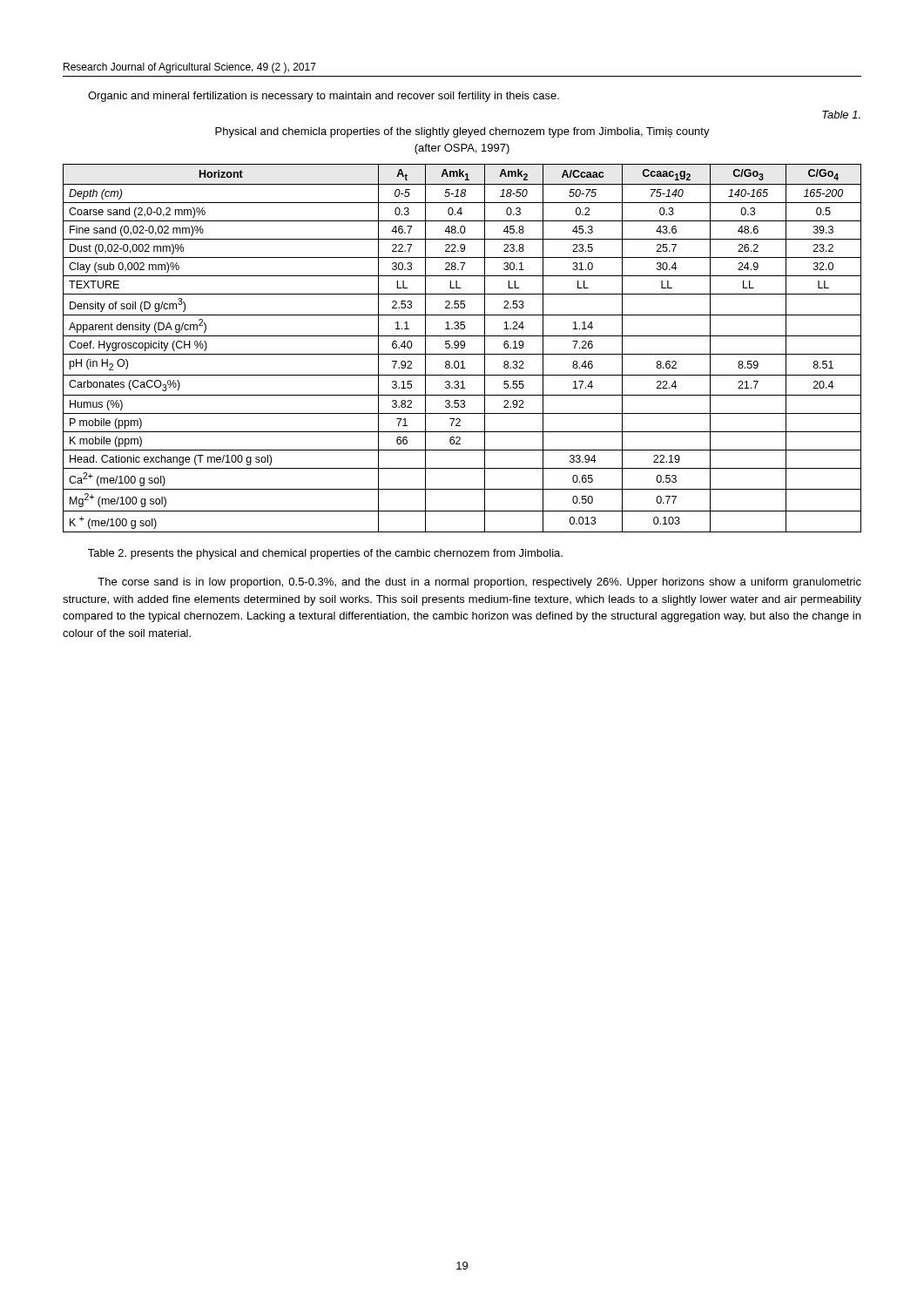The image size is (924, 1307).
Task: Where does it say "Table 1."?
Action: (841, 114)
